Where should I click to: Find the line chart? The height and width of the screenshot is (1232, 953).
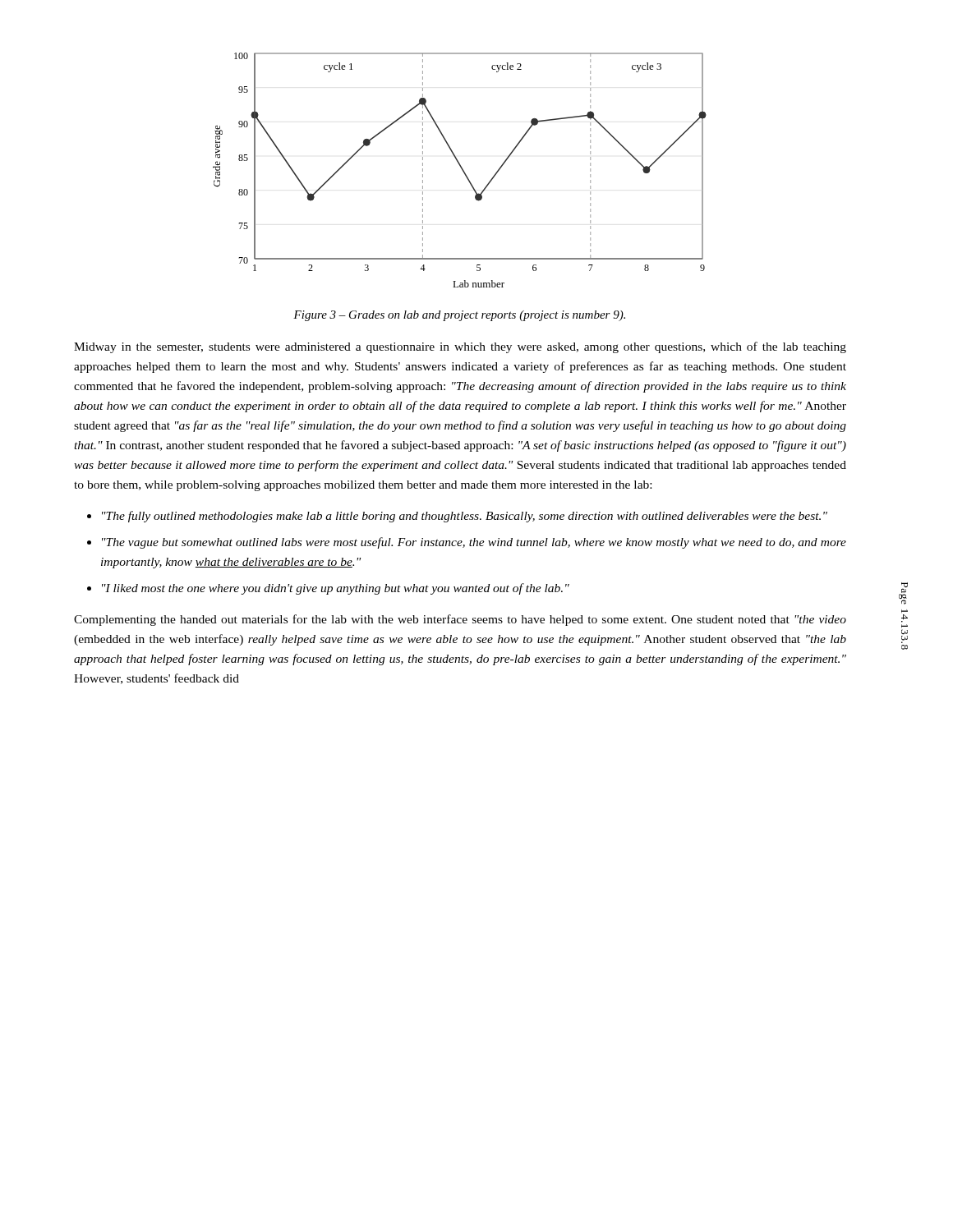tap(460, 172)
